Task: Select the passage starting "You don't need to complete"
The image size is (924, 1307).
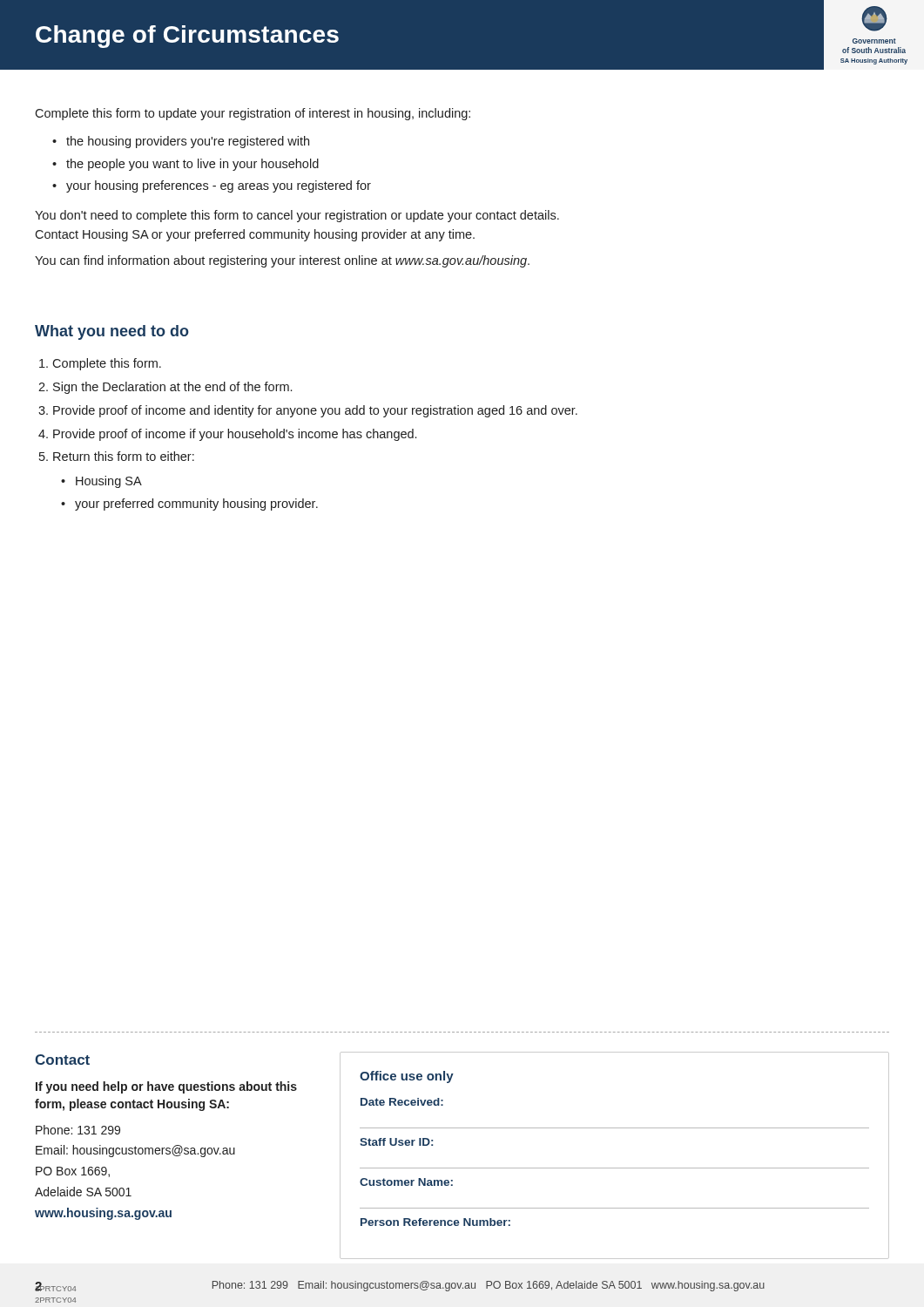Action: [x=297, y=225]
